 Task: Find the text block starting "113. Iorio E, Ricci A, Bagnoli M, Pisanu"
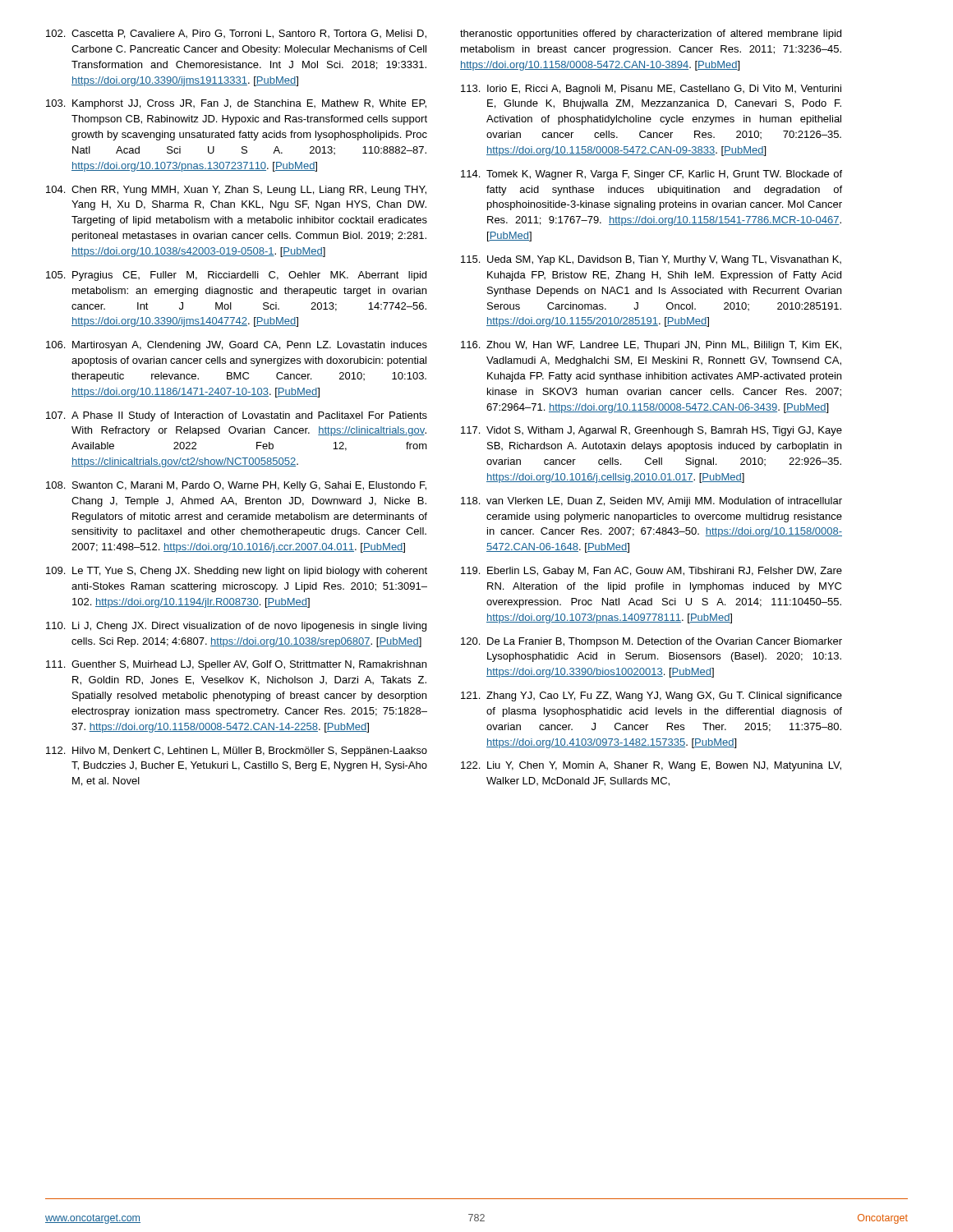coord(651,120)
